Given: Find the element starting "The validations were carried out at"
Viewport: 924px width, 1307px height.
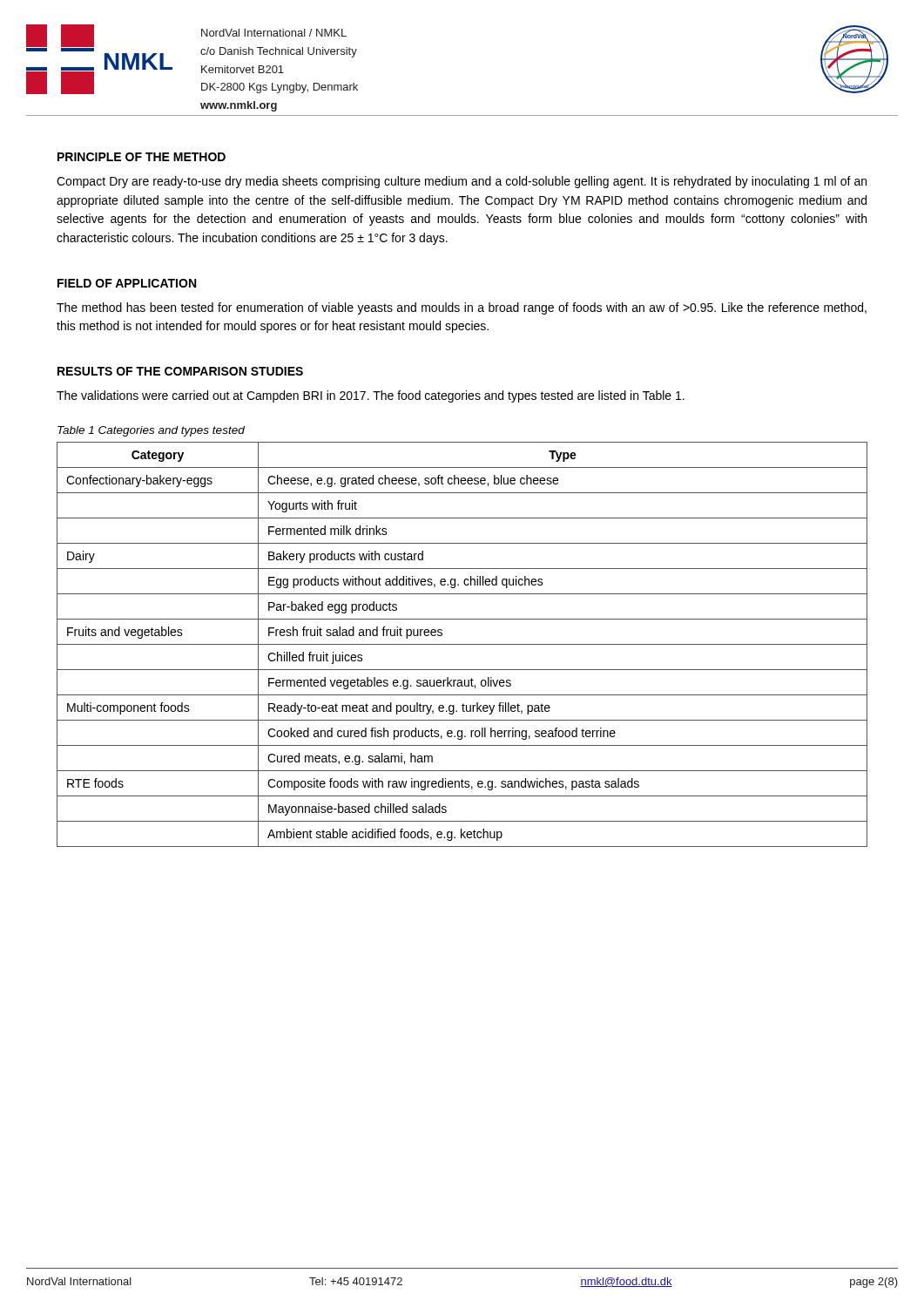Looking at the screenshot, I should [x=371, y=396].
